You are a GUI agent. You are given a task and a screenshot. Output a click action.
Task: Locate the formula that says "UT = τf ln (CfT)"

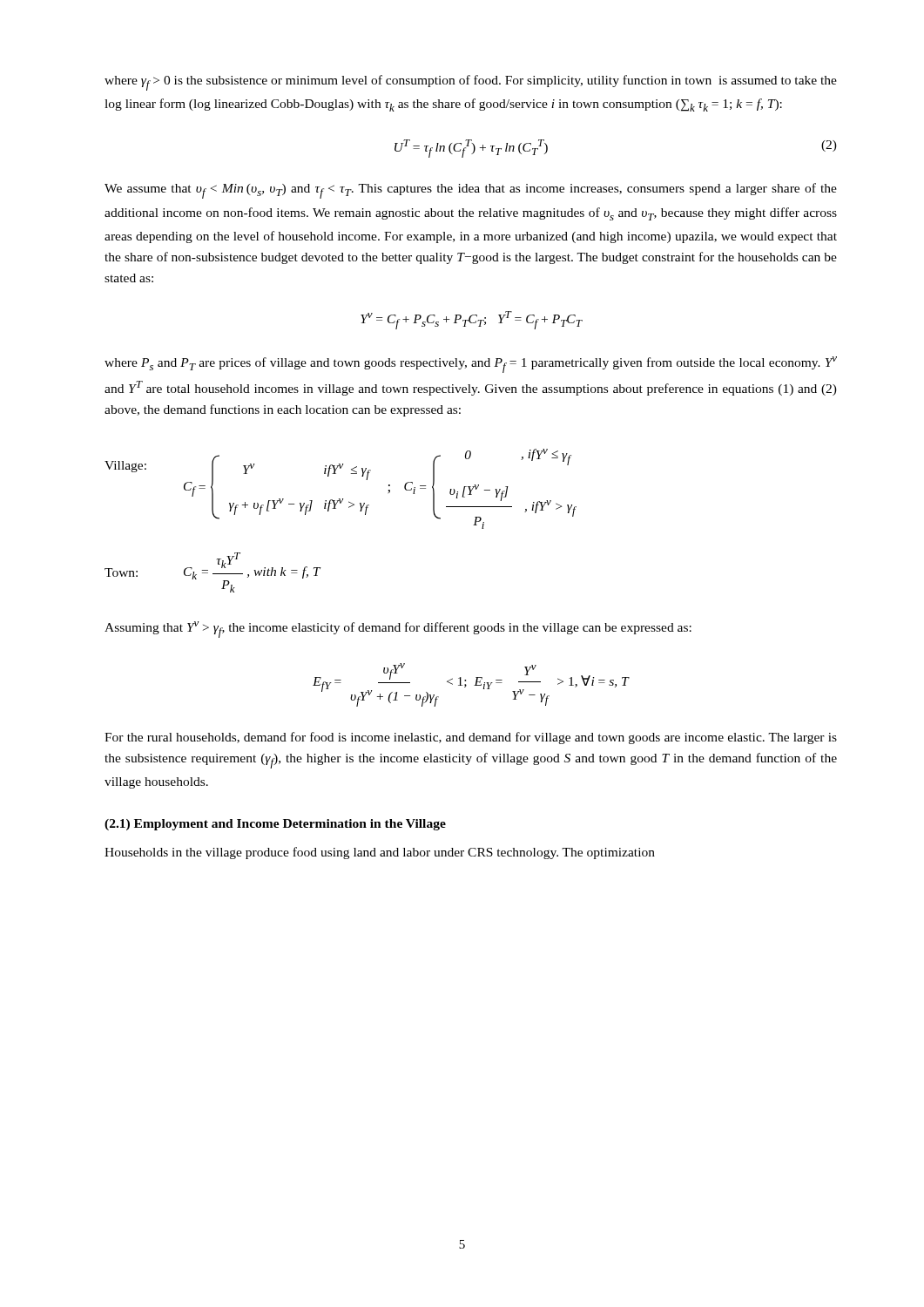coord(464,149)
